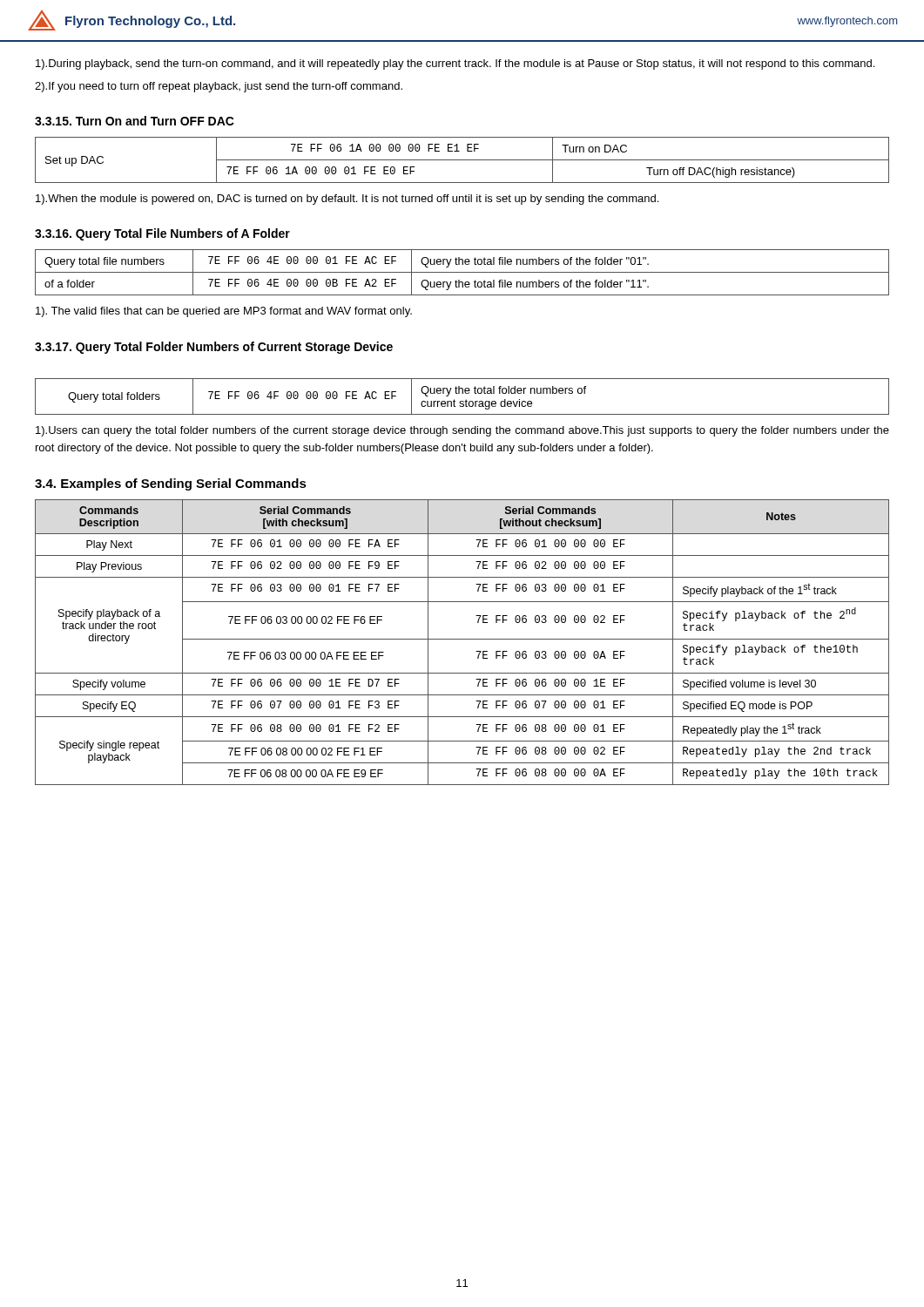Point to the block beginning "1).When the module"
Viewport: 924px width, 1307px height.
(347, 199)
